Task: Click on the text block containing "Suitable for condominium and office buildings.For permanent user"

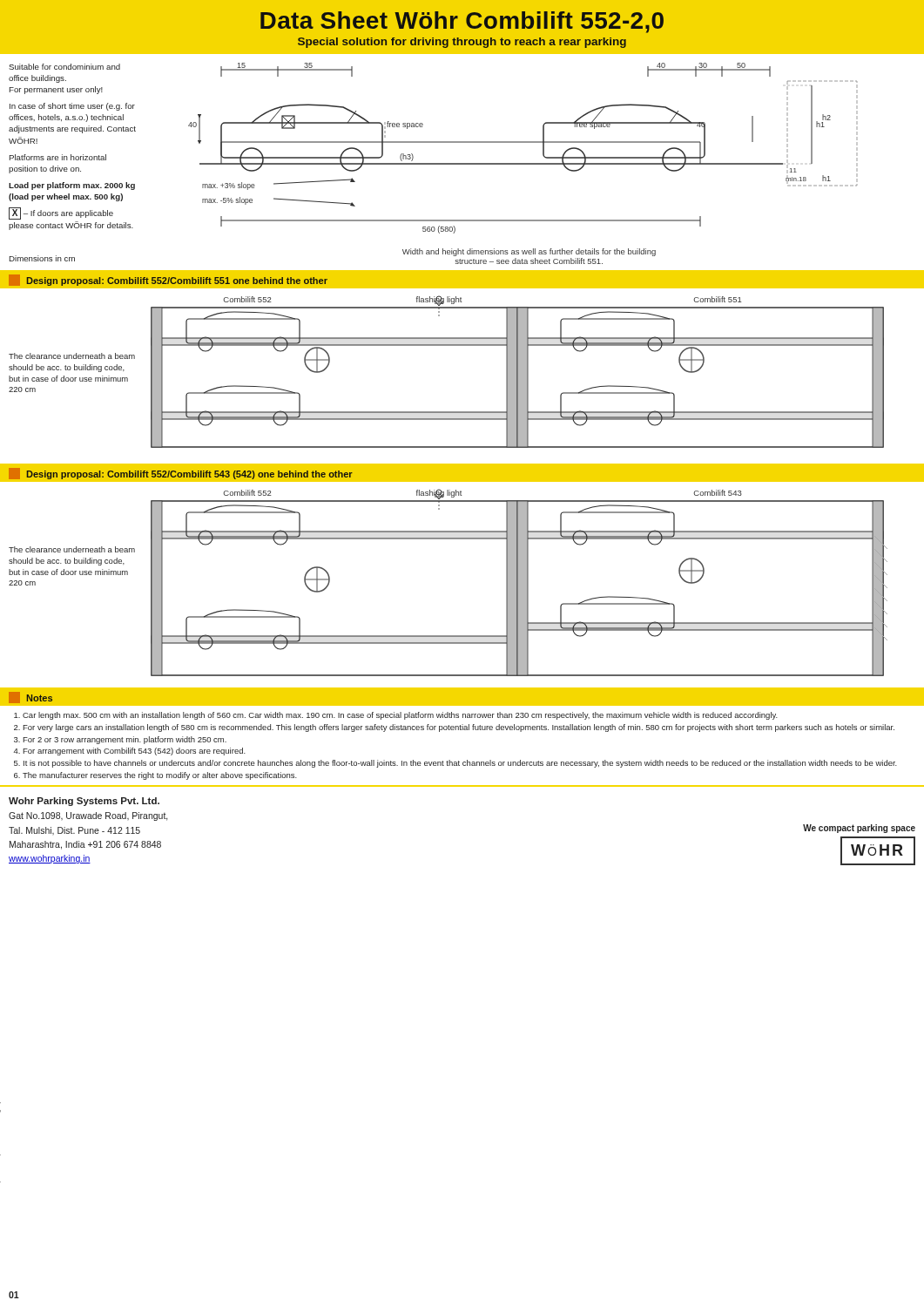Action: (x=73, y=162)
